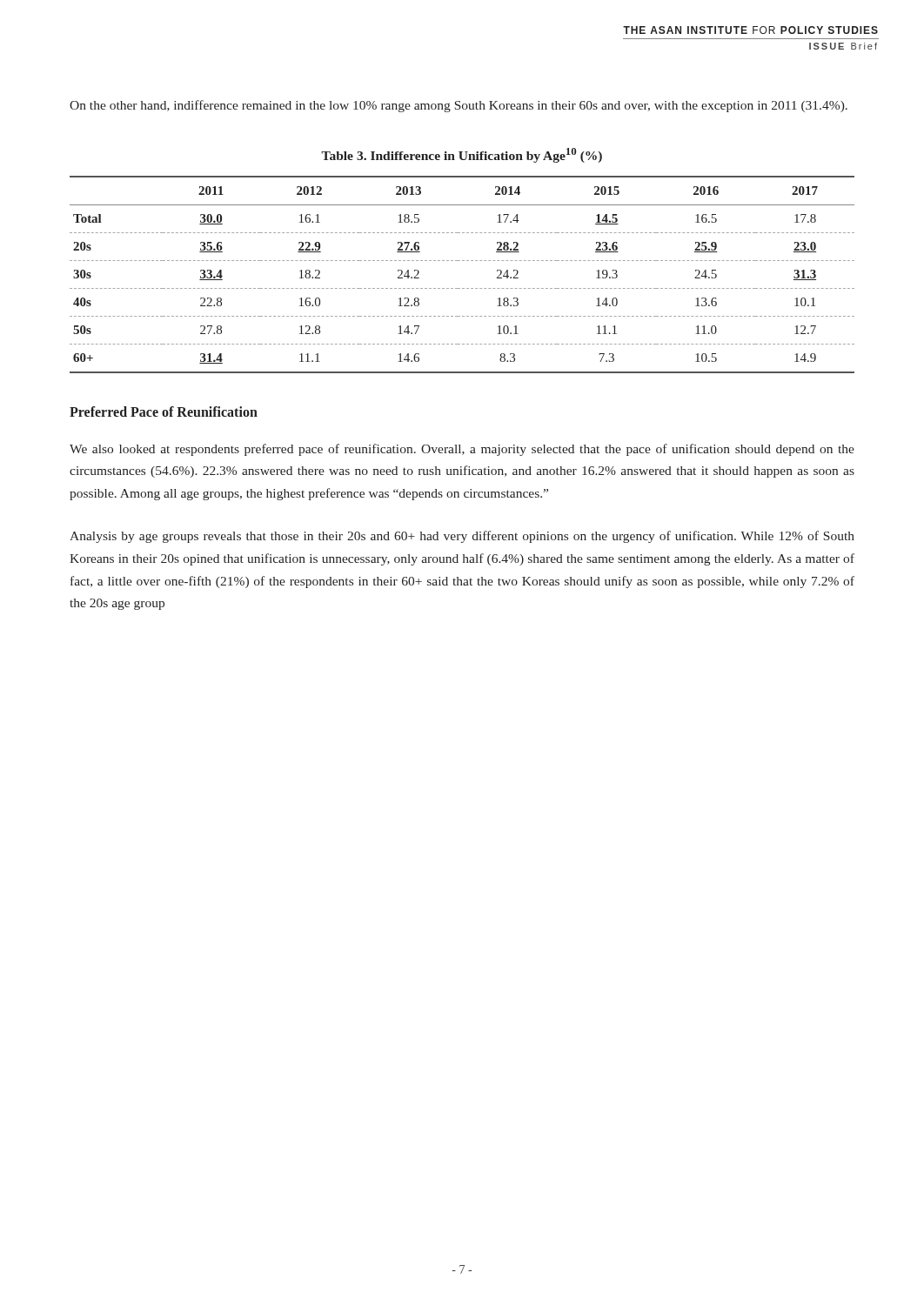The image size is (924, 1305).
Task: Locate the block of text that opens with "On the other hand, indifference remained in the"
Action: [x=459, y=105]
